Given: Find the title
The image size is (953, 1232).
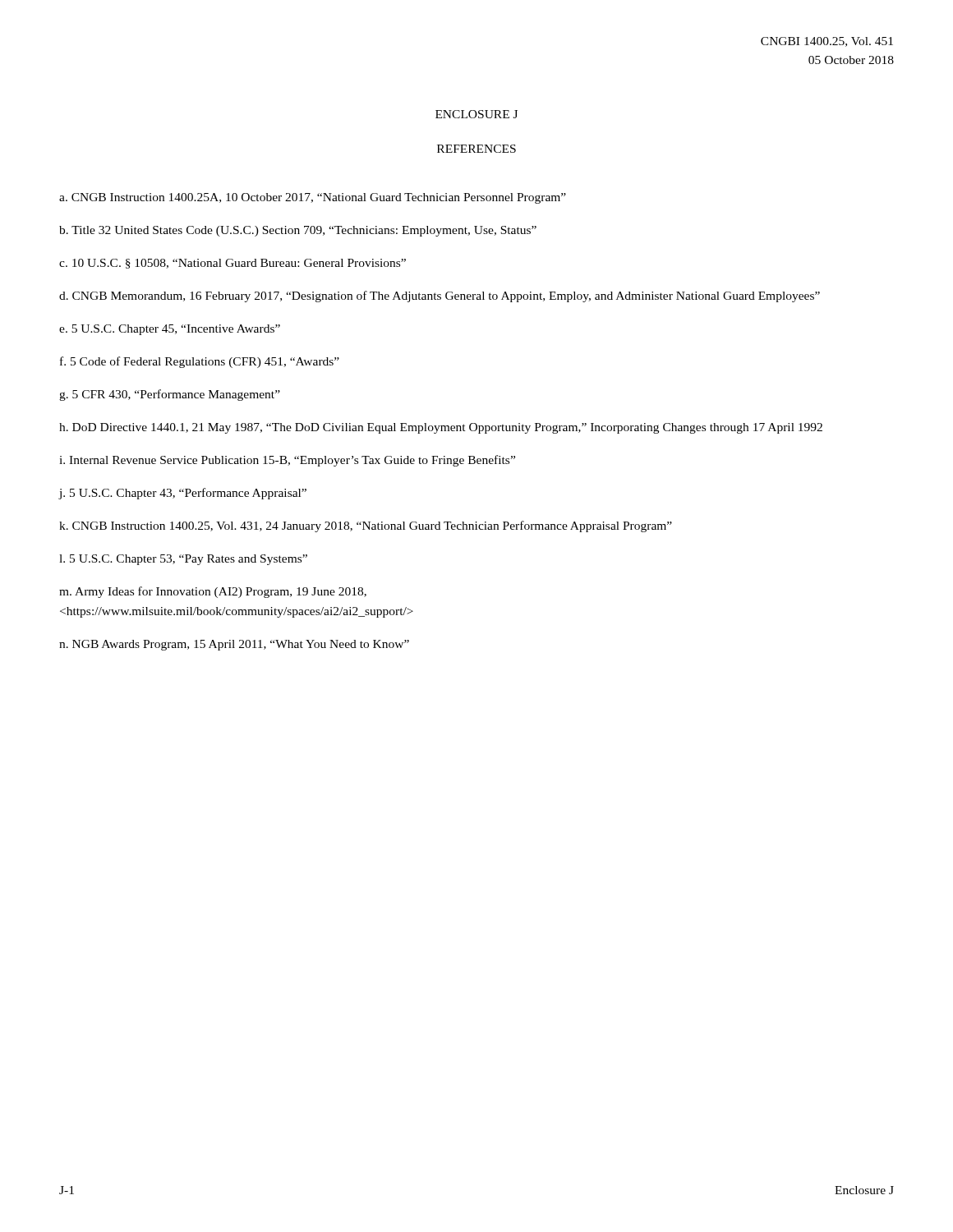Looking at the screenshot, I should (476, 114).
